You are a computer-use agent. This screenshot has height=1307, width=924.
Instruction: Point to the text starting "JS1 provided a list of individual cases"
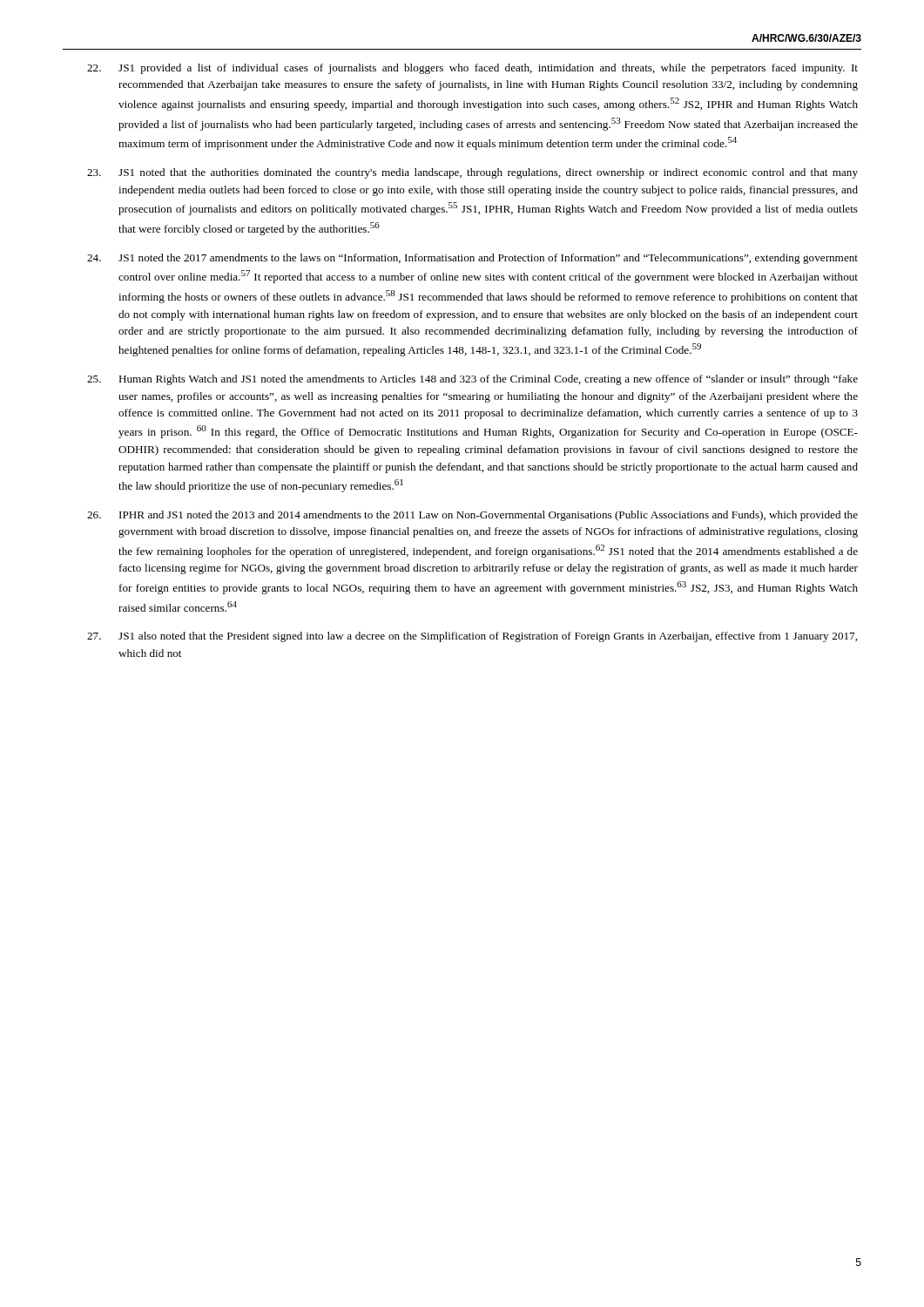472,106
